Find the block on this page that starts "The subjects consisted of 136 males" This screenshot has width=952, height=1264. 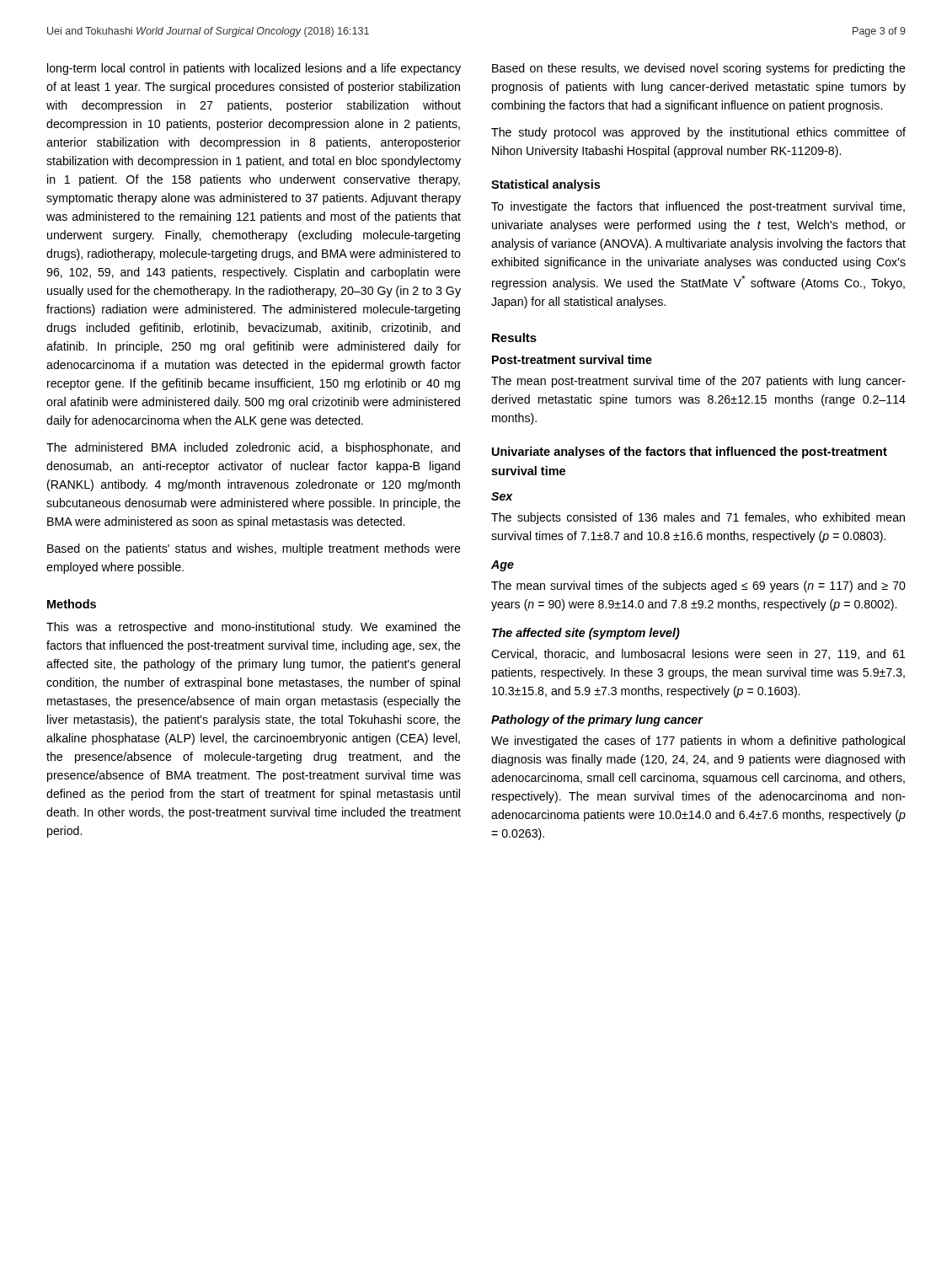point(698,527)
